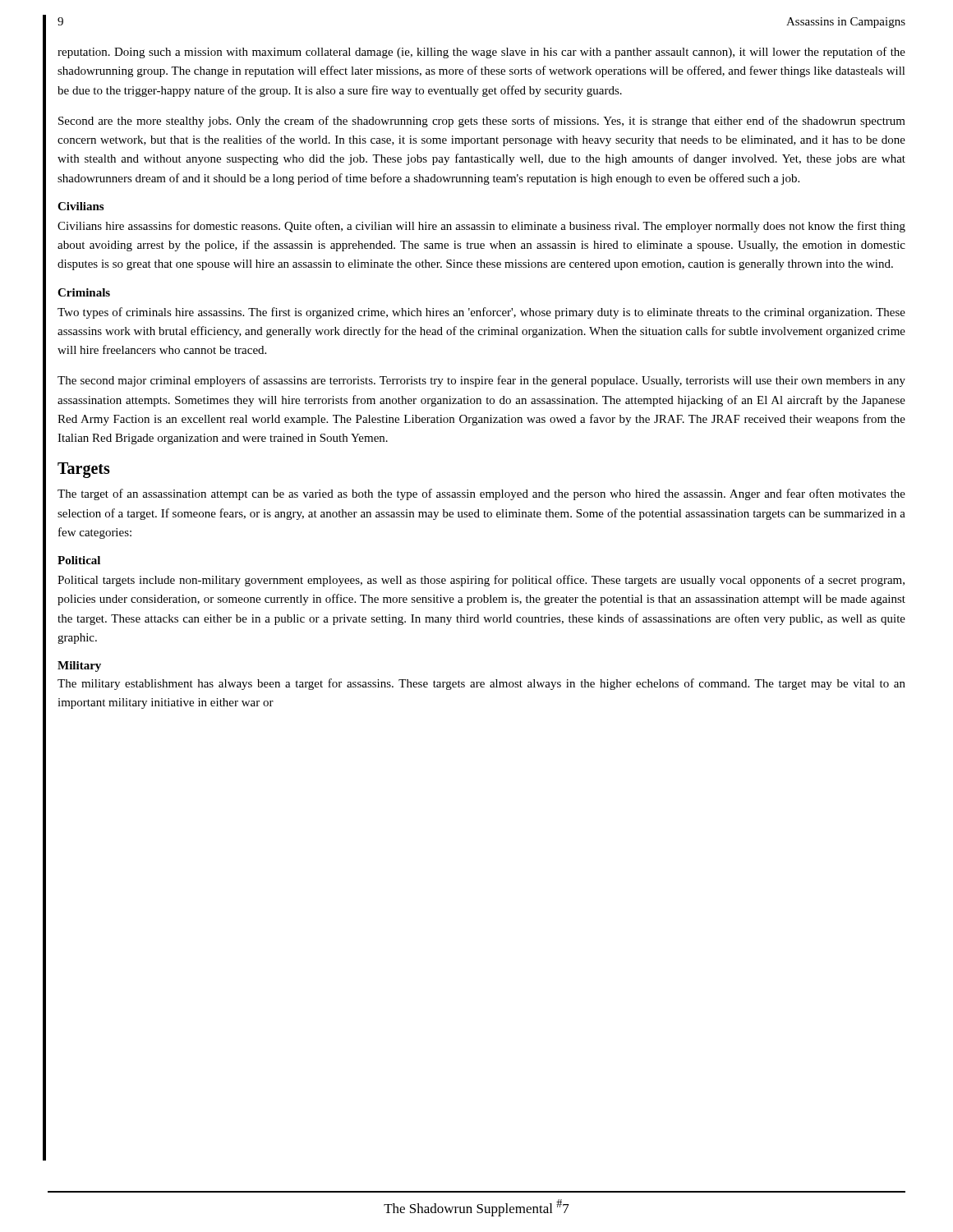Select the region starting "The second major criminal employers of assassins"
The height and width of the screenshot is (1232, 953).
point(481,409)
